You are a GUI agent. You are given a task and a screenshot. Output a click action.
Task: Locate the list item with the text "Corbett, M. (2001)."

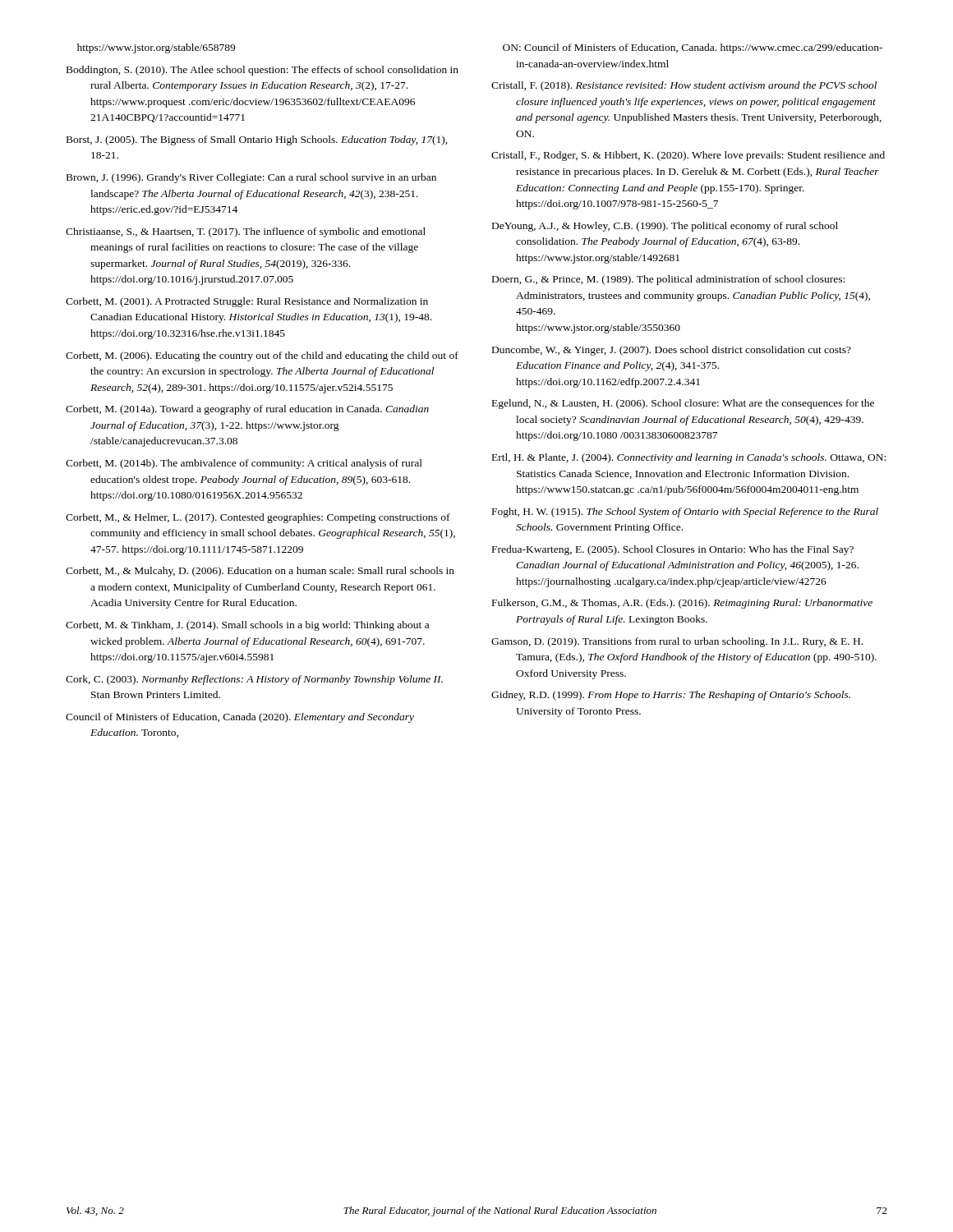(x=249, y=317)
